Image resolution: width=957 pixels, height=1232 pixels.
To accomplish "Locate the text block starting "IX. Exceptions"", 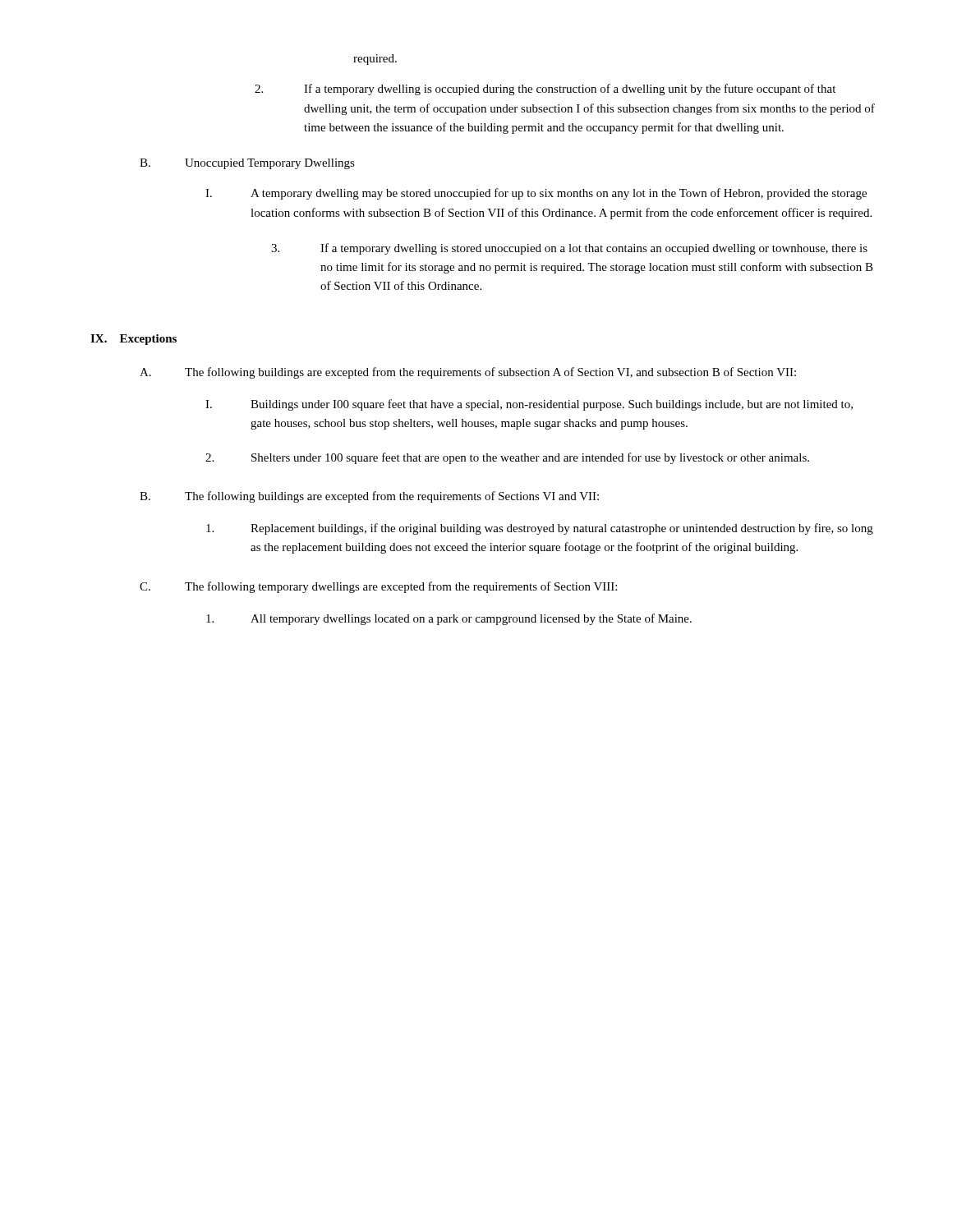I will (x=134, y=338).
